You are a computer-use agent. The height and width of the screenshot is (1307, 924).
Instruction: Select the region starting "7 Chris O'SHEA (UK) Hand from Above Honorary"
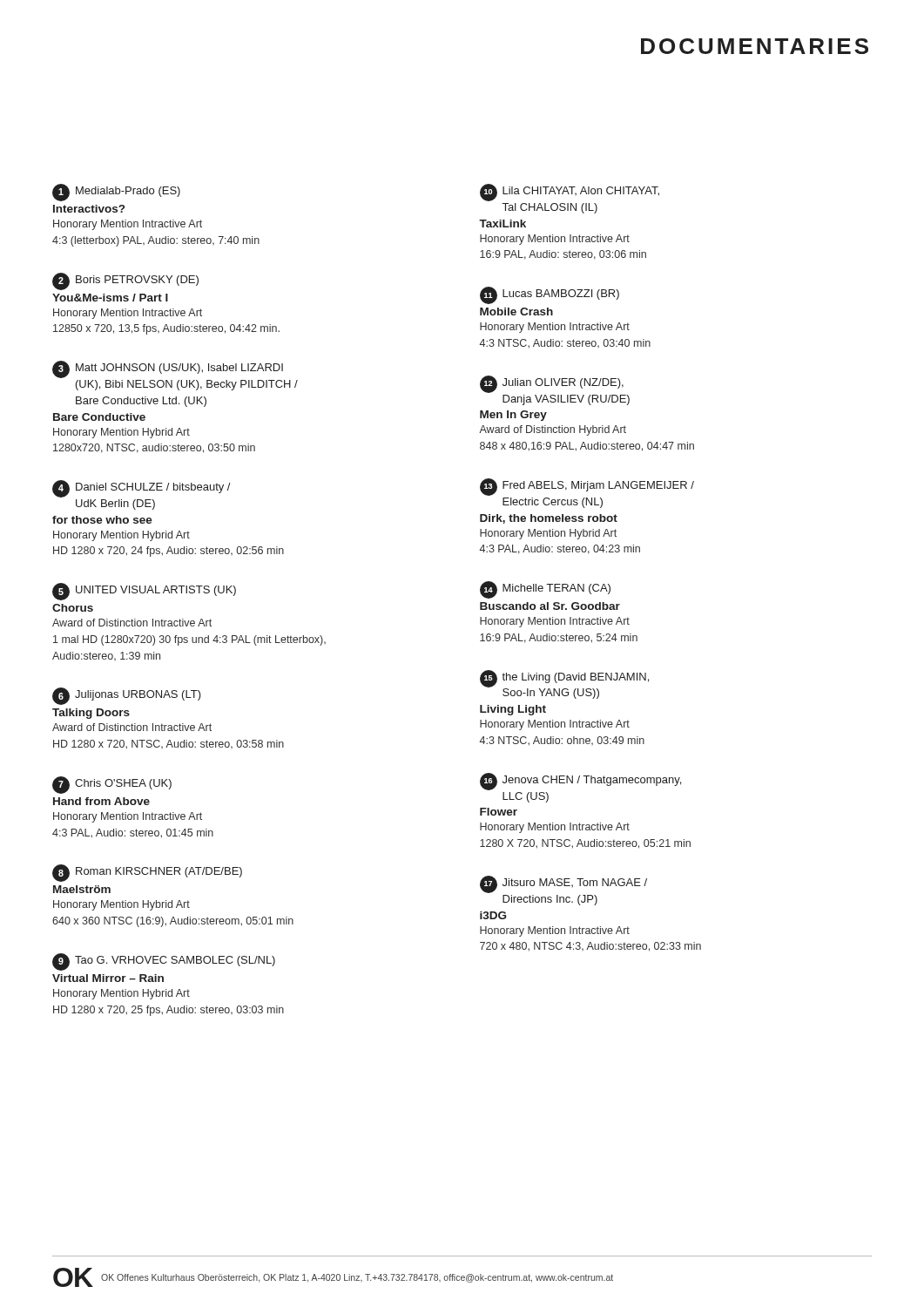[112, 785]
